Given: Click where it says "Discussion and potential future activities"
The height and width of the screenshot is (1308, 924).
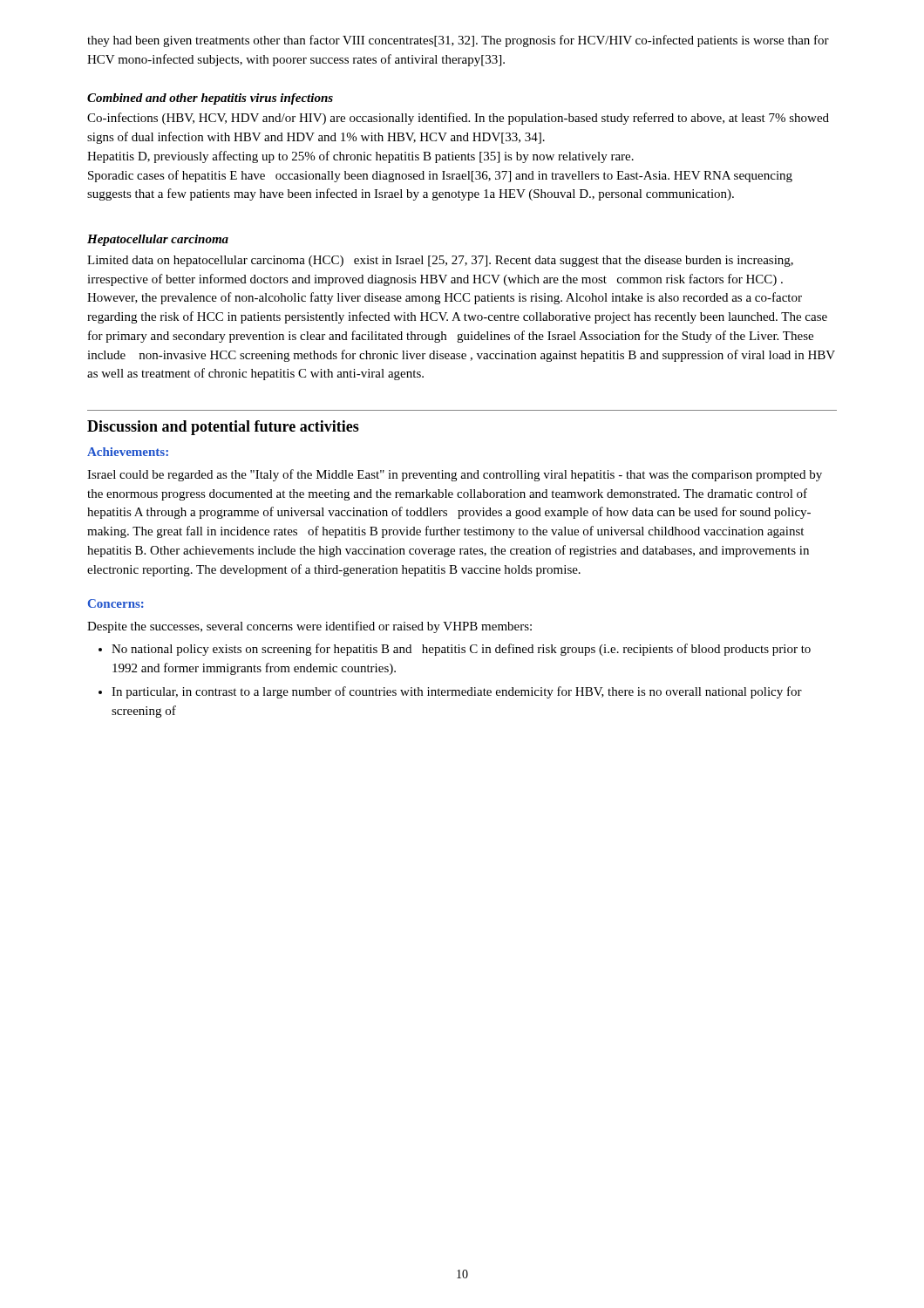Looking at the screenshot, I should pyautogui.click(x=223, y=426).
